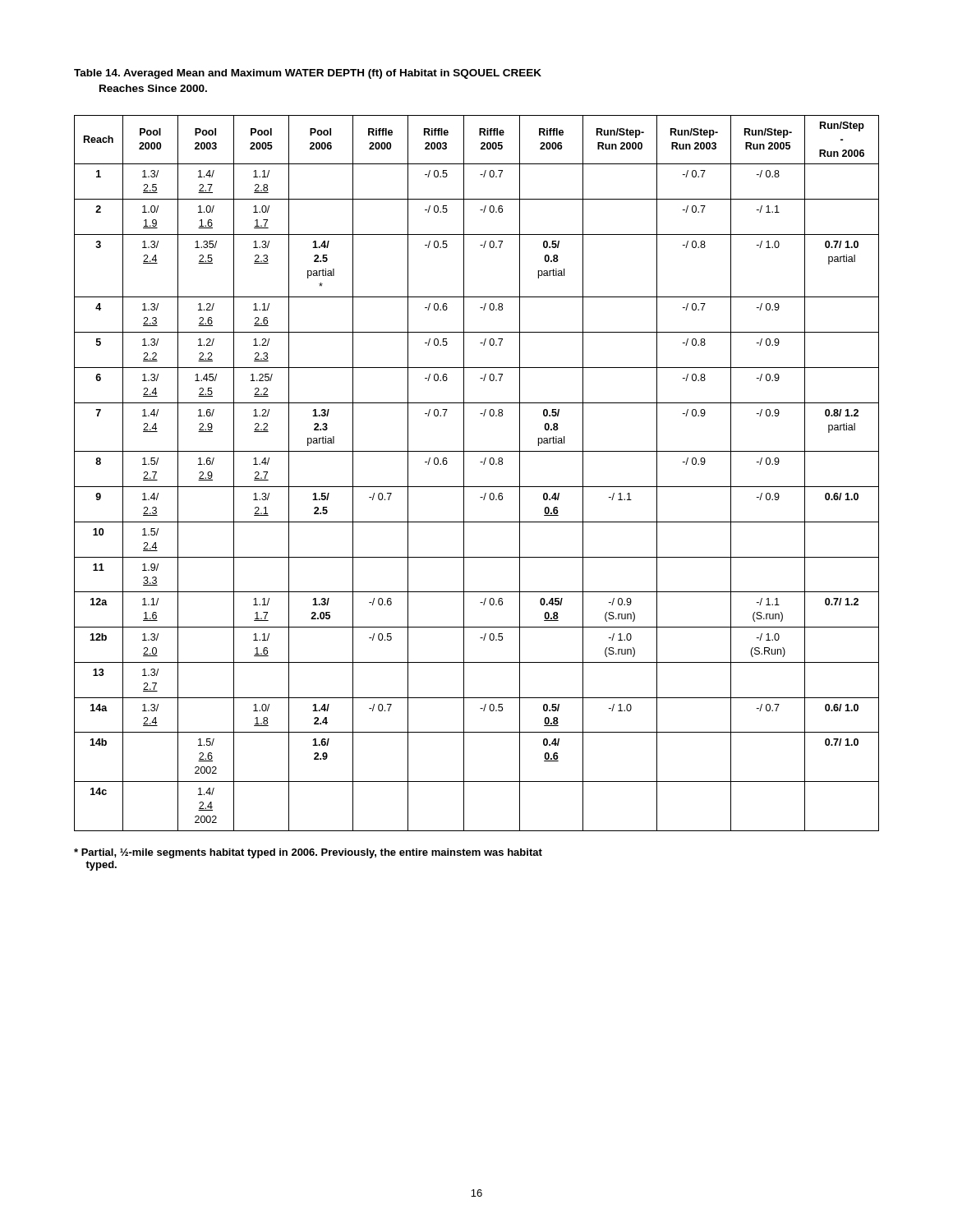Point to the text block starting "Partial, ½-mile segments"
The width and height of the screenshot is (953, 1232).
[x=476, y=858]
